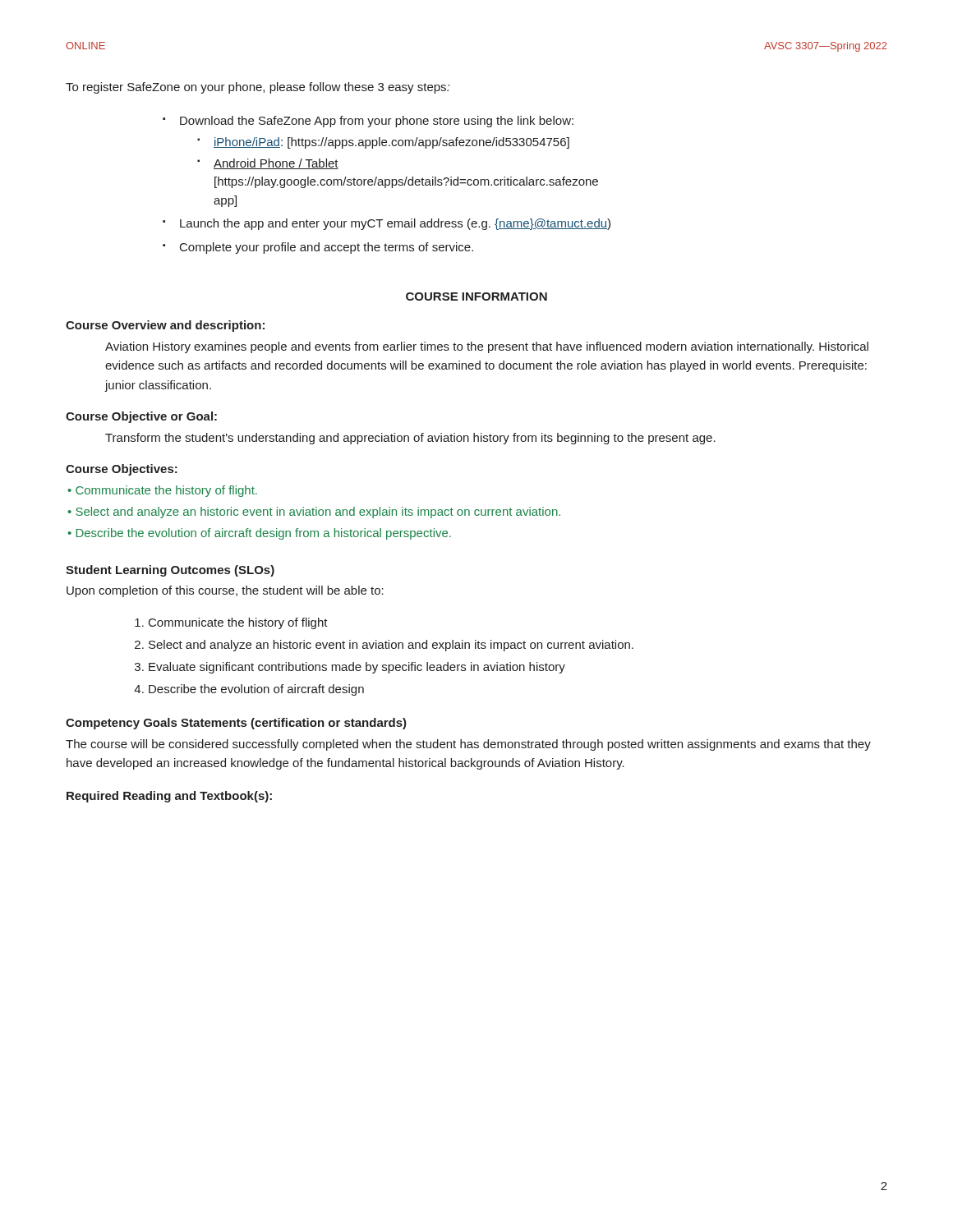Where does it say "Student Learning Outcomes (SLOs)"?
The width and height of the screenshot is (953, 1232).
coord(170,570)
